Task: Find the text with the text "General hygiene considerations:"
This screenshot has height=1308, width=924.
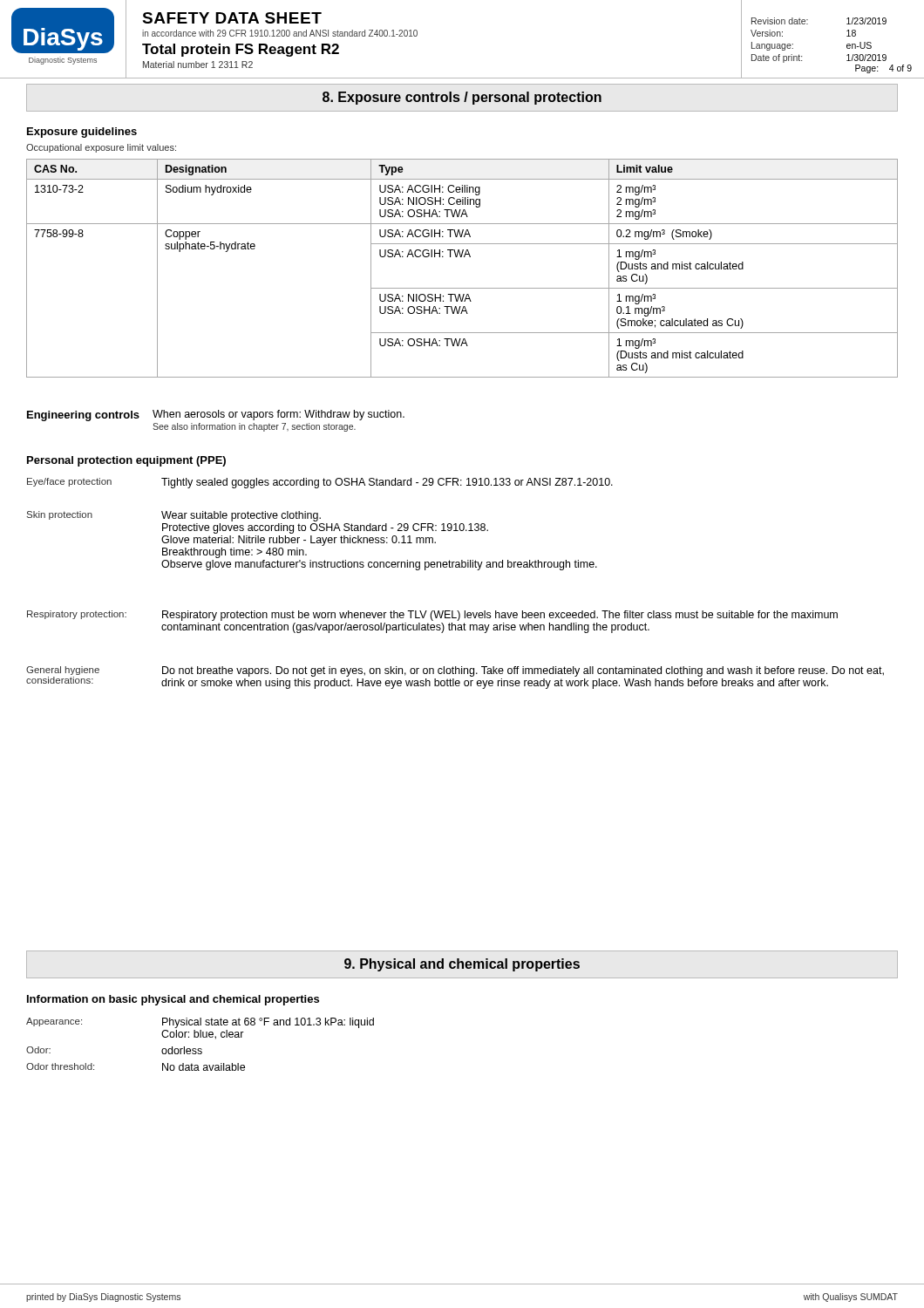Action: point(94,675)
